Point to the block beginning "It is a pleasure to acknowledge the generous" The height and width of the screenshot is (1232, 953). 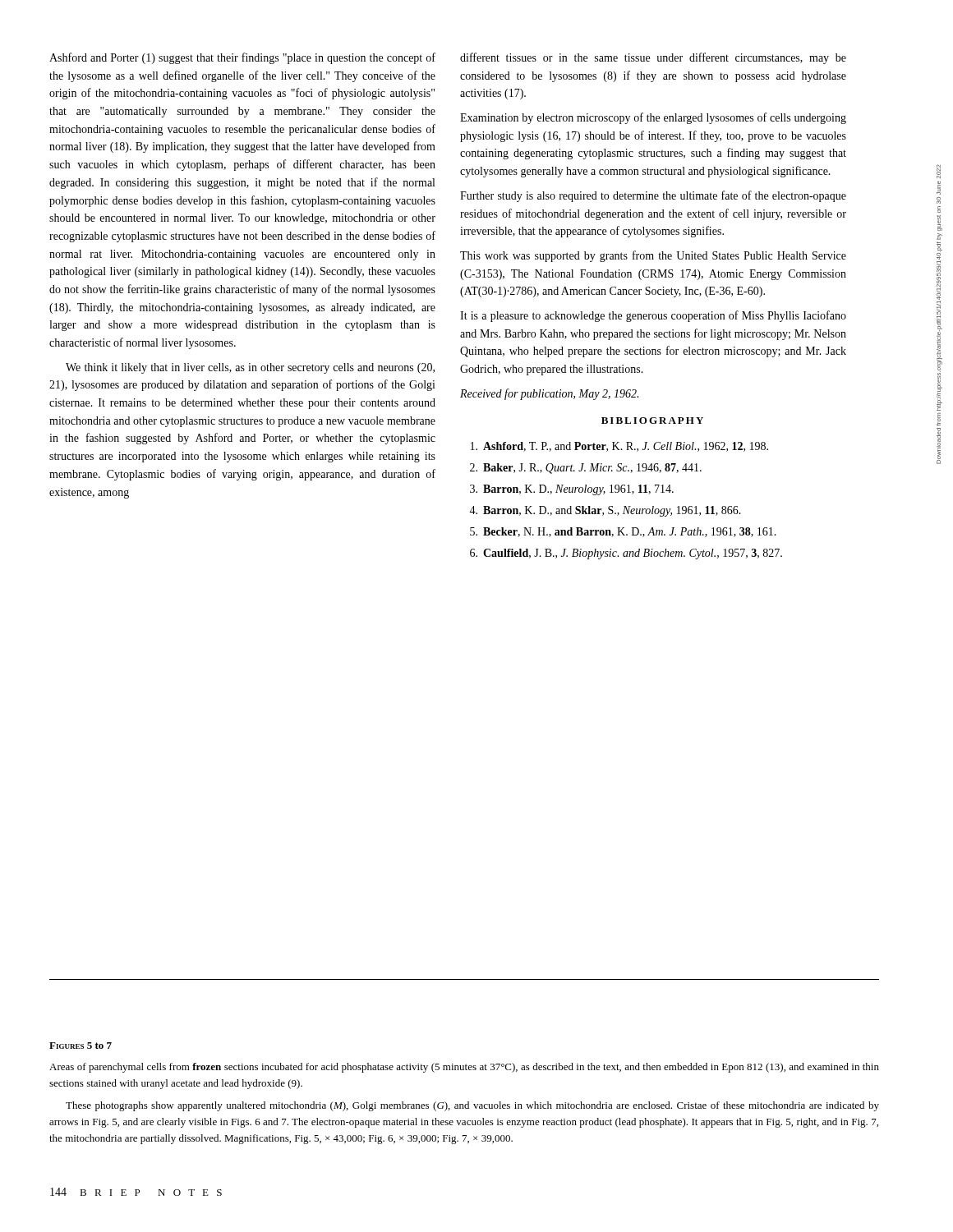[653, 343]
